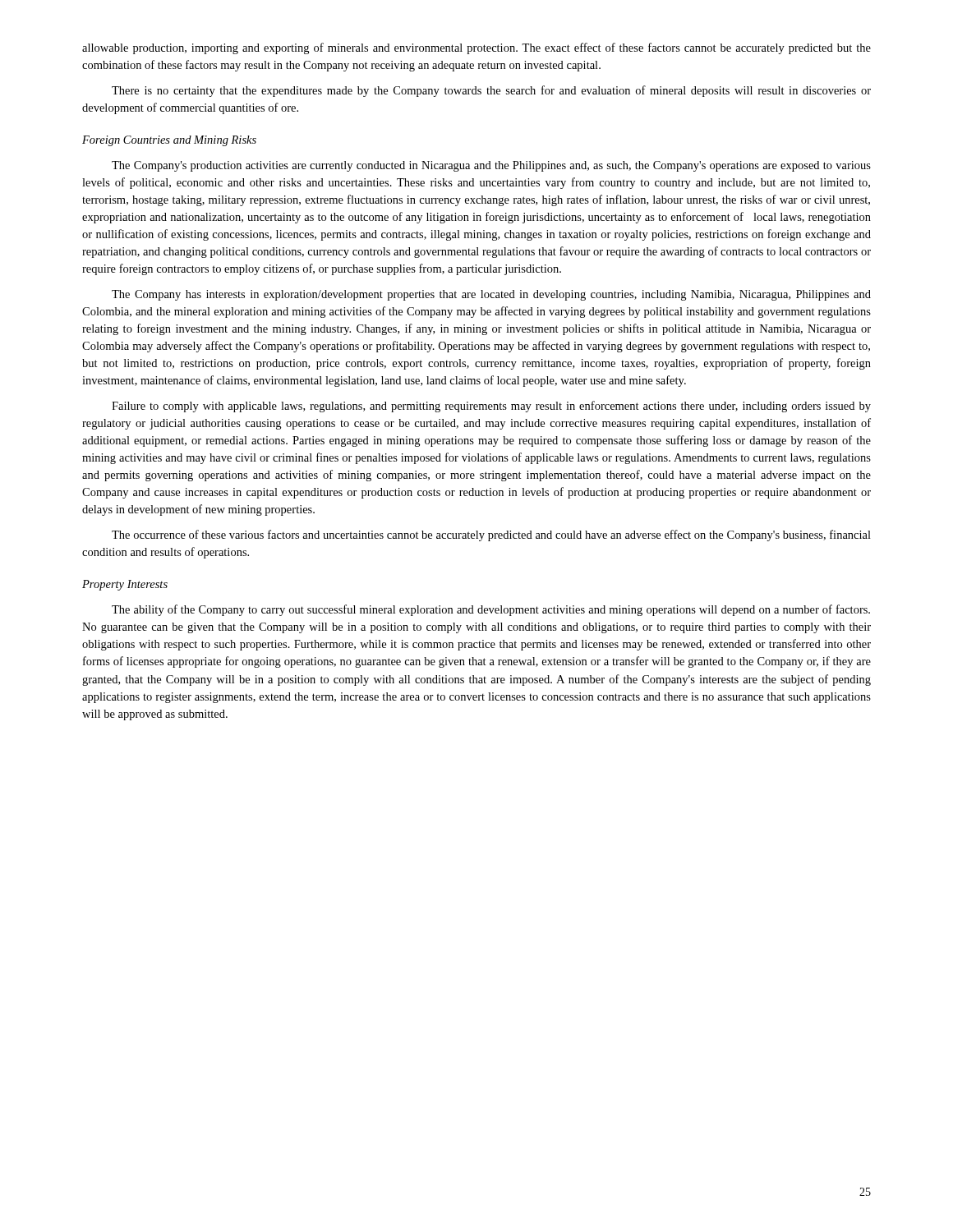Screen dimensions: 1232x953
Task: Navigate to the text block starting "The Company has"
Action: tap(476, 338)
